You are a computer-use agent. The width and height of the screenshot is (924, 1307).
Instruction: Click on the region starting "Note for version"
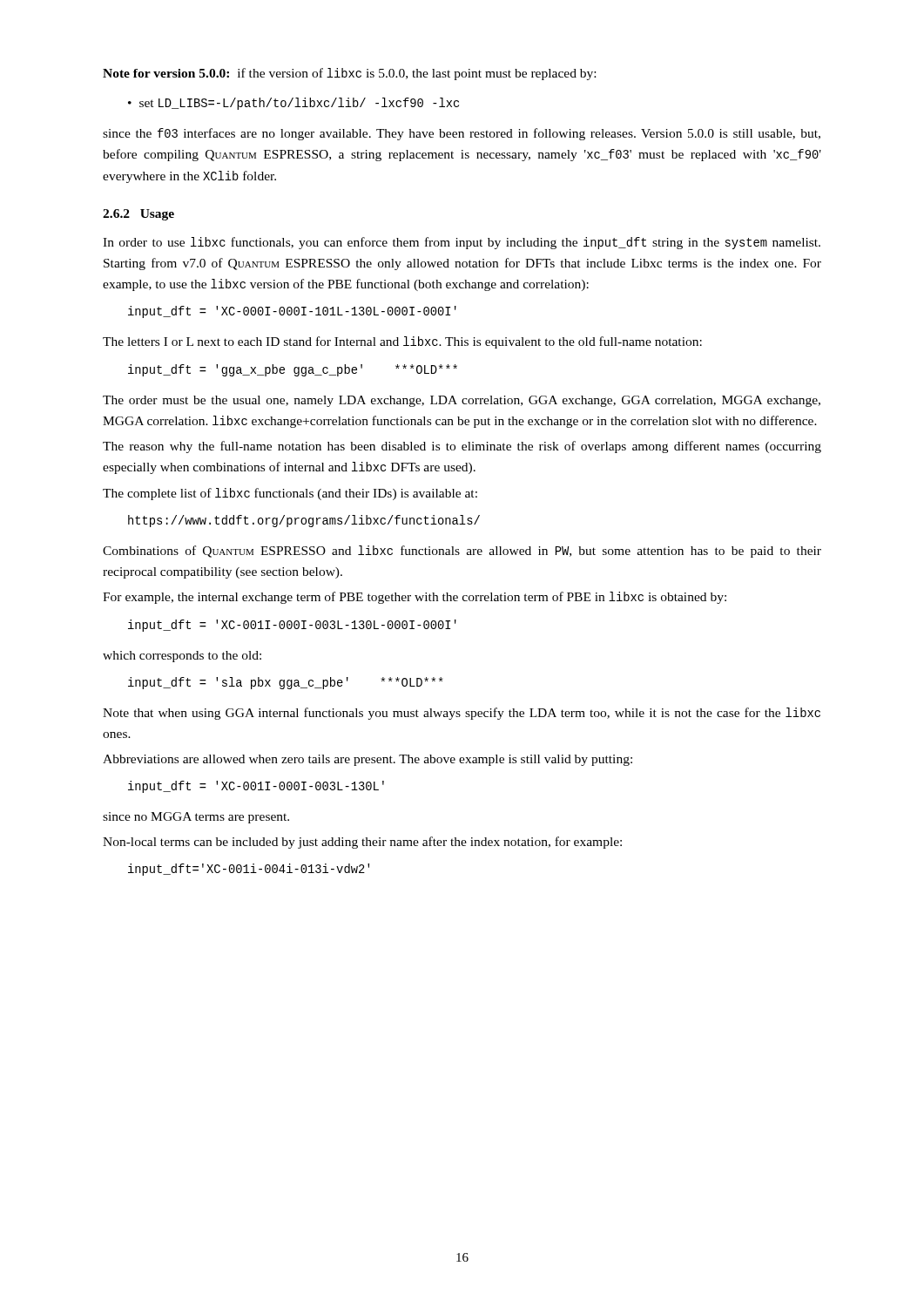[x=350, y=73]
